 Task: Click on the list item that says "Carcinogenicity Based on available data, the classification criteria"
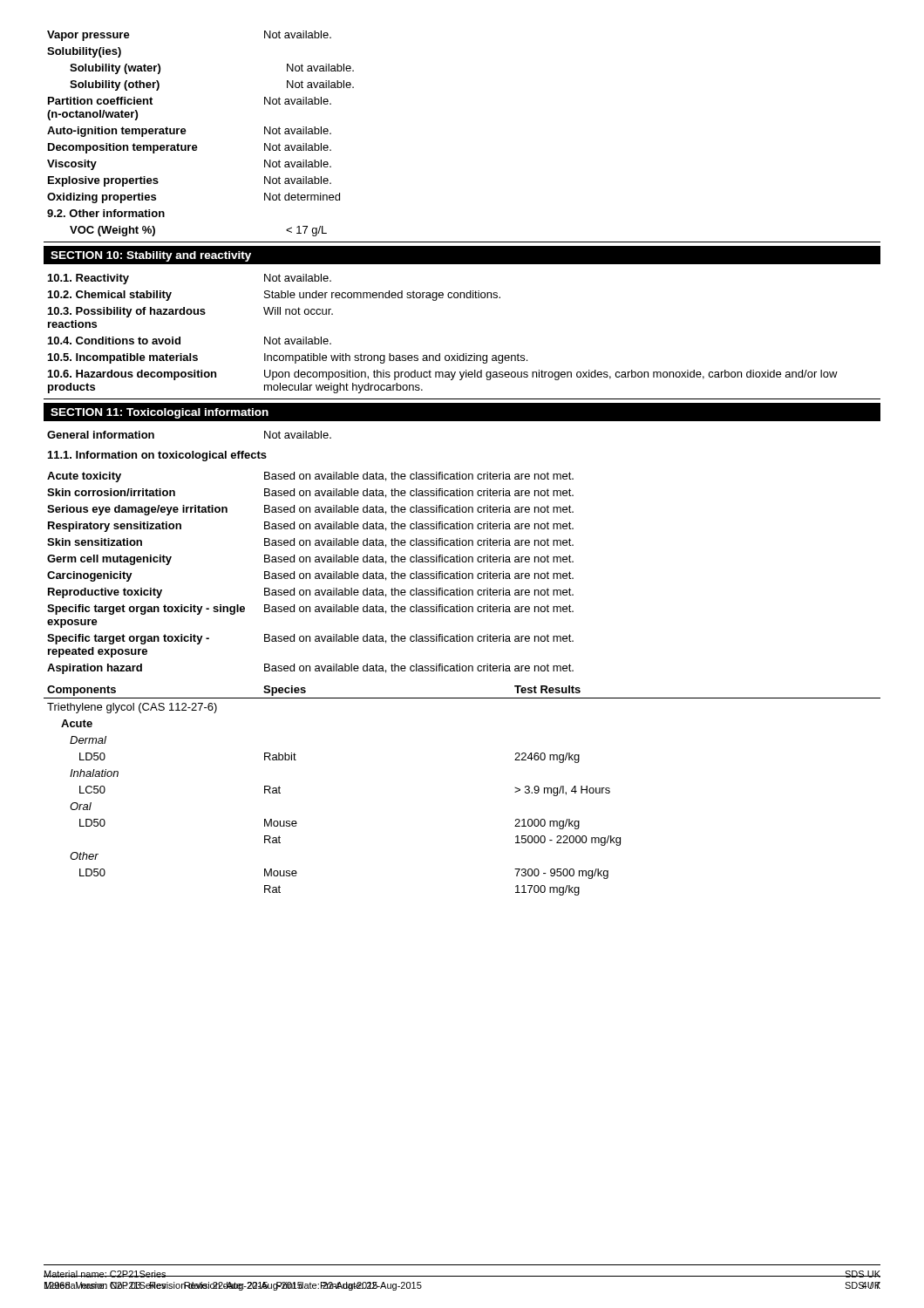coord(462,575)
